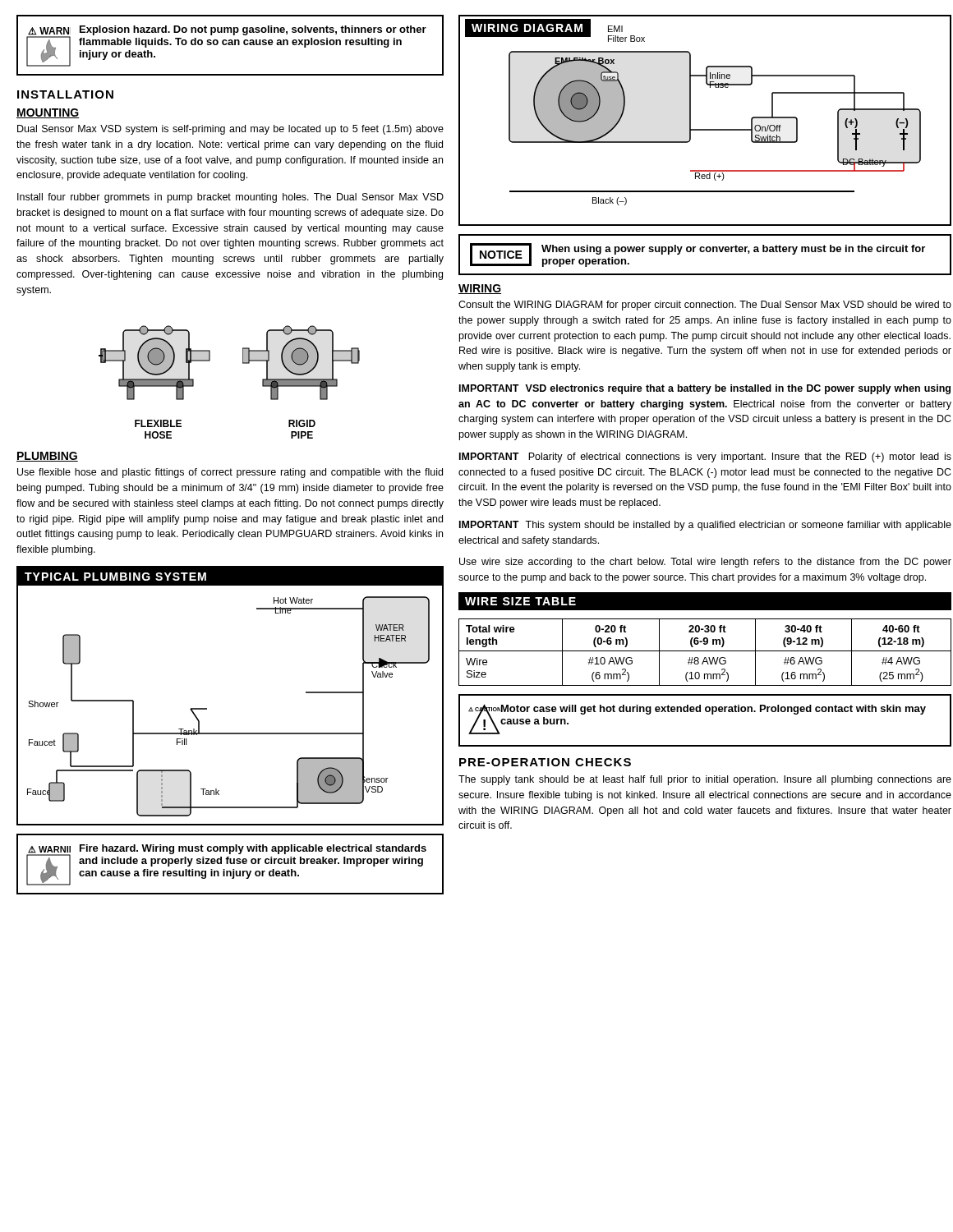Screen dimensions: 1232x953
Task: Point to the region starting "Consult the WIRING DIAGRAM for"
Action: click(705, 336)
